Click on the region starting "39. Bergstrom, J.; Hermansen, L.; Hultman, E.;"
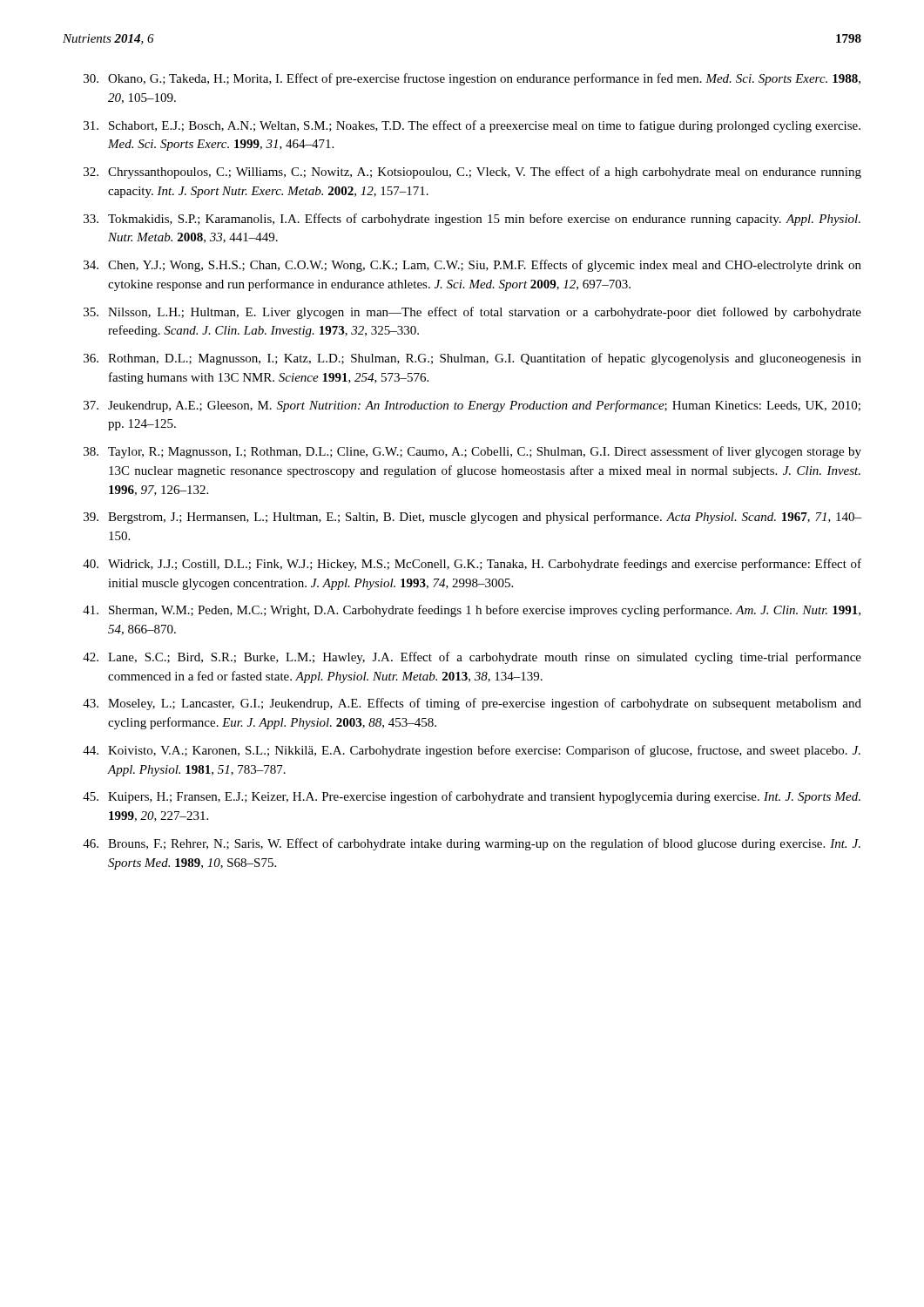Image resolution: width=924 pixels, height=1307 pixels. [x=462, y=527]
